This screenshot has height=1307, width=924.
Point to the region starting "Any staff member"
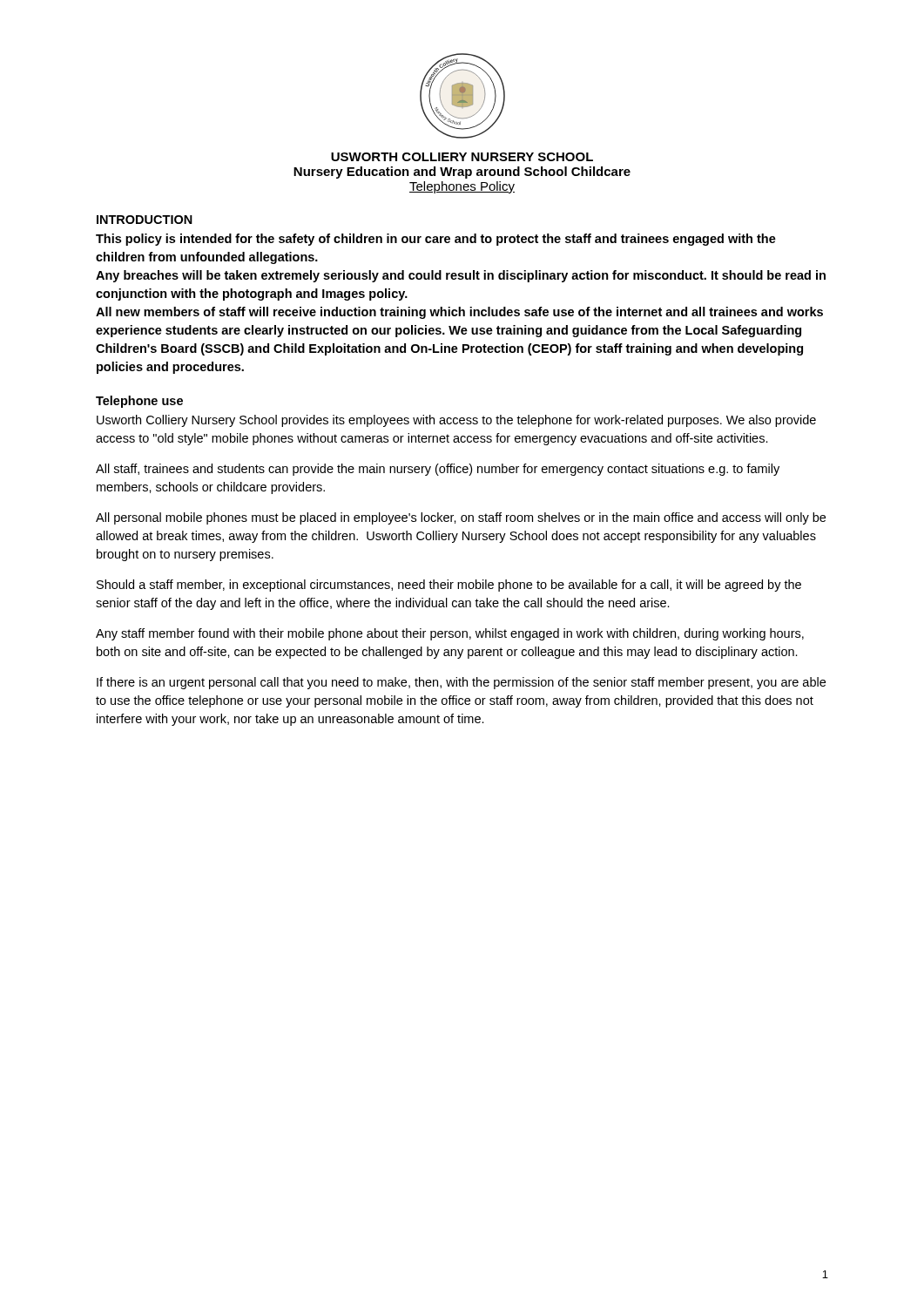pos(450,643)
